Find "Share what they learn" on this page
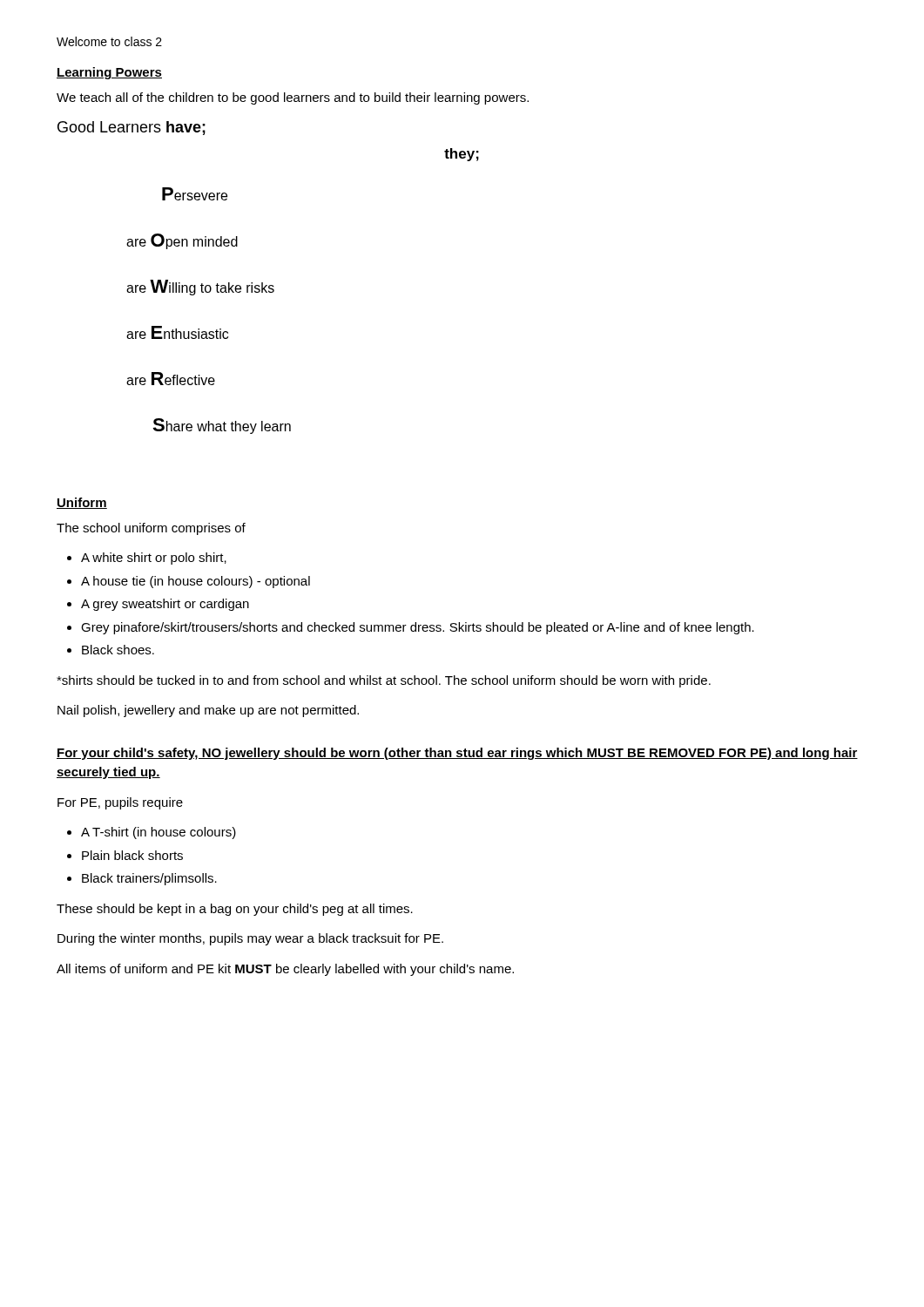The height and width of the screenshot is (1307, 924). [x=222, y=425]
